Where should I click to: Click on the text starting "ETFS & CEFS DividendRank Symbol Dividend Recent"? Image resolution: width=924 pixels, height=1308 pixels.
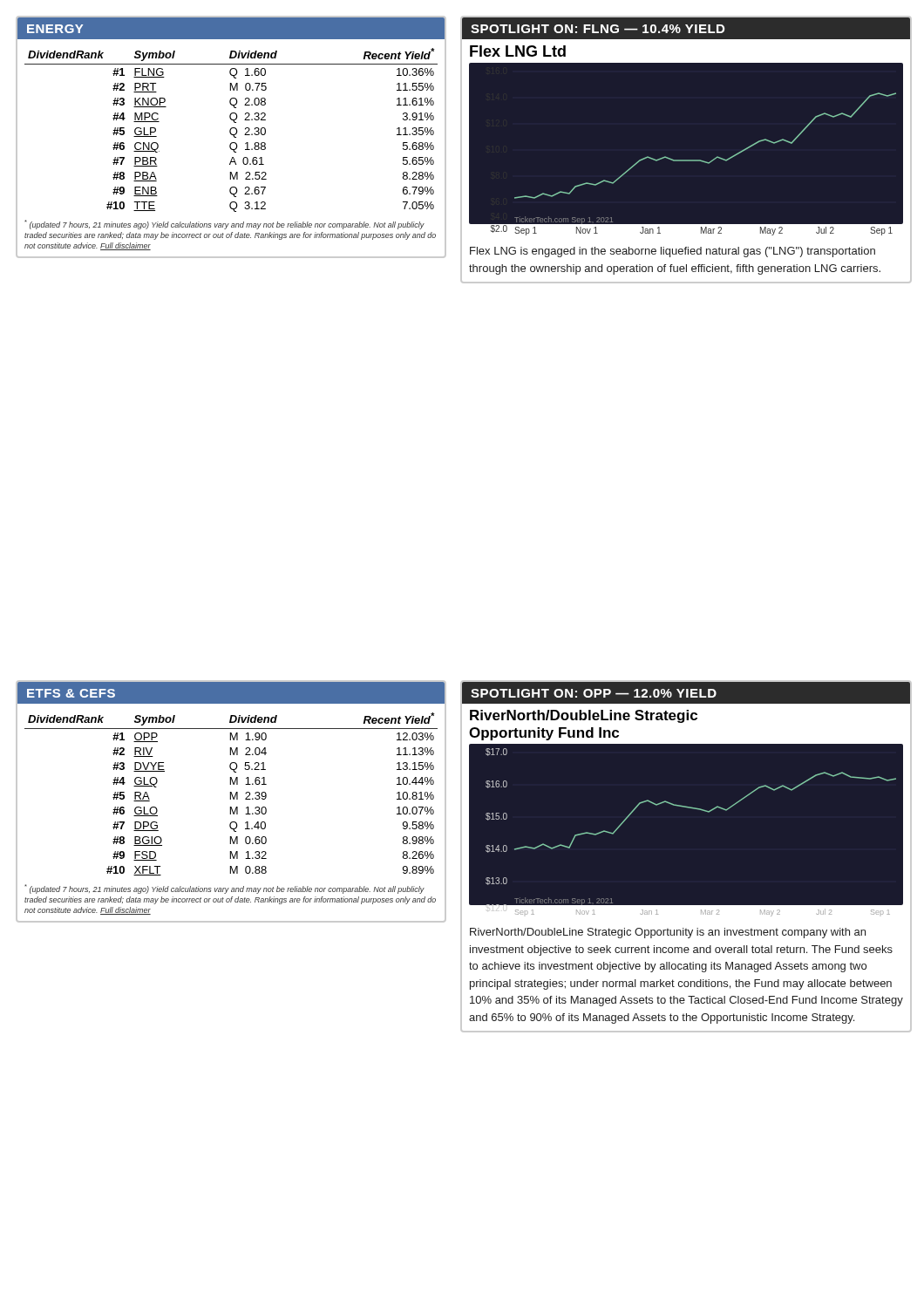231,802
